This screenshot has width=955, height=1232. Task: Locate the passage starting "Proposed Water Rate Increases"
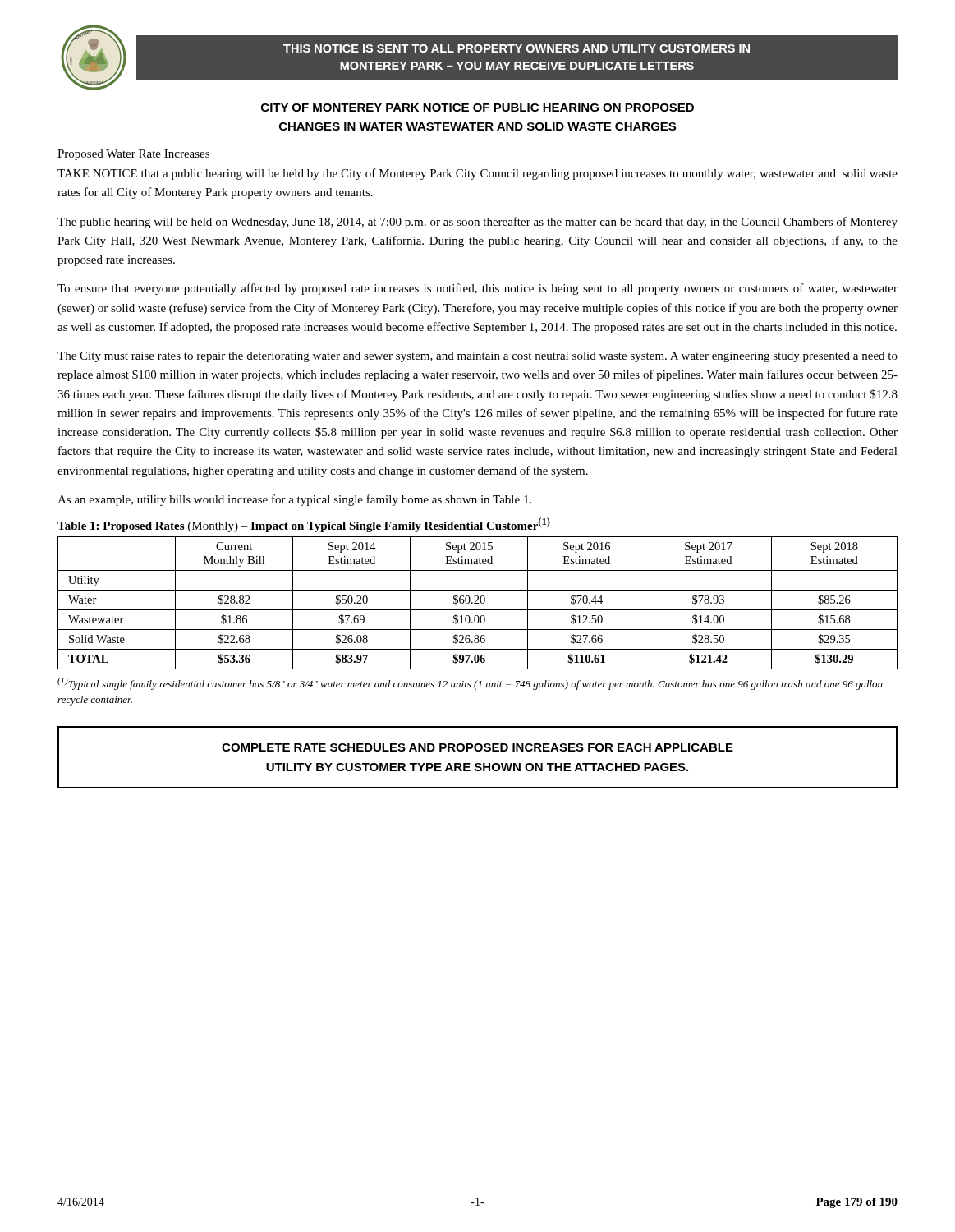click(x=134, y=154)
